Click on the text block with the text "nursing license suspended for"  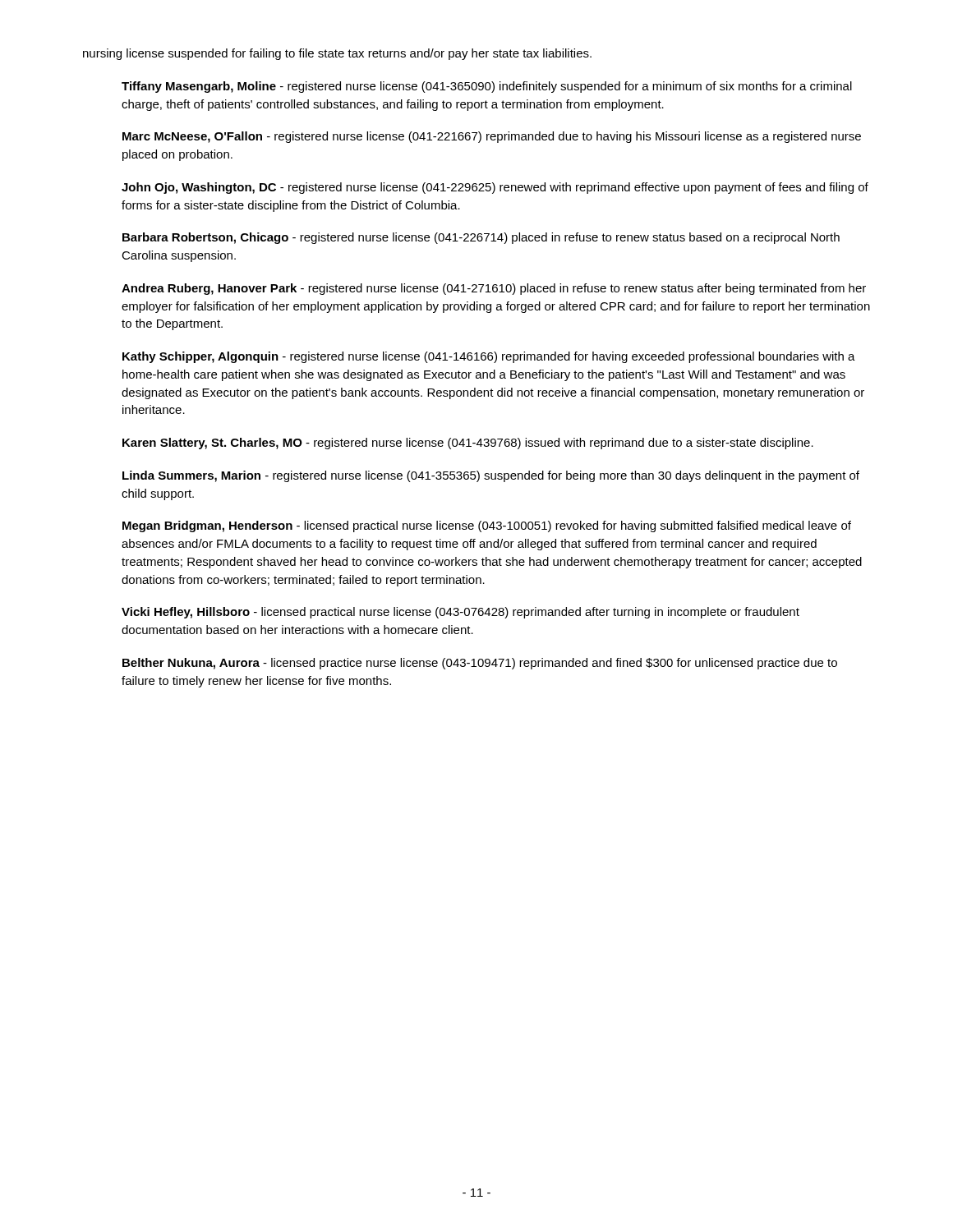(x=476, y=53)
